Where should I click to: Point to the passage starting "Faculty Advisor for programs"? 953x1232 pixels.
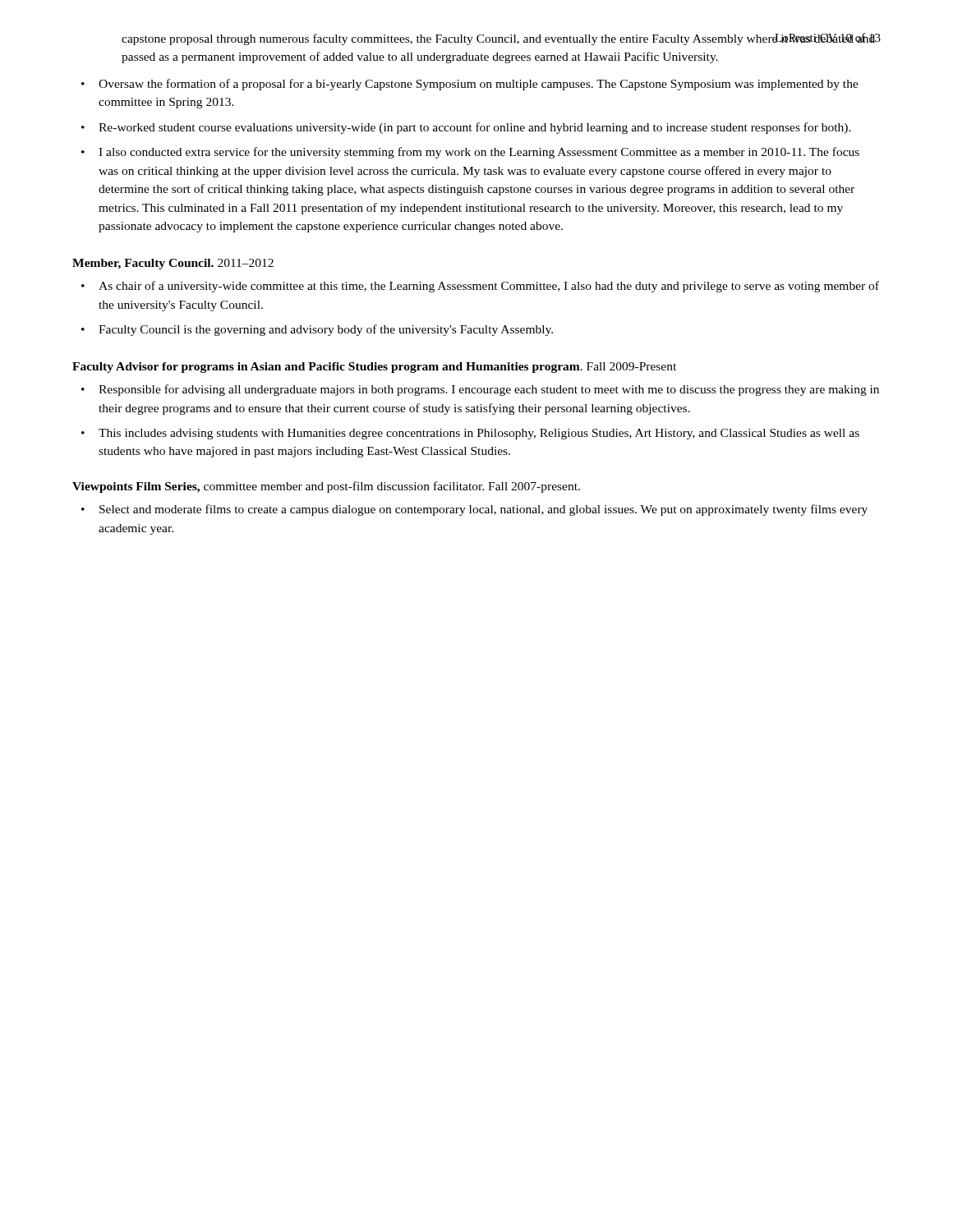click(x=374, y=366)
